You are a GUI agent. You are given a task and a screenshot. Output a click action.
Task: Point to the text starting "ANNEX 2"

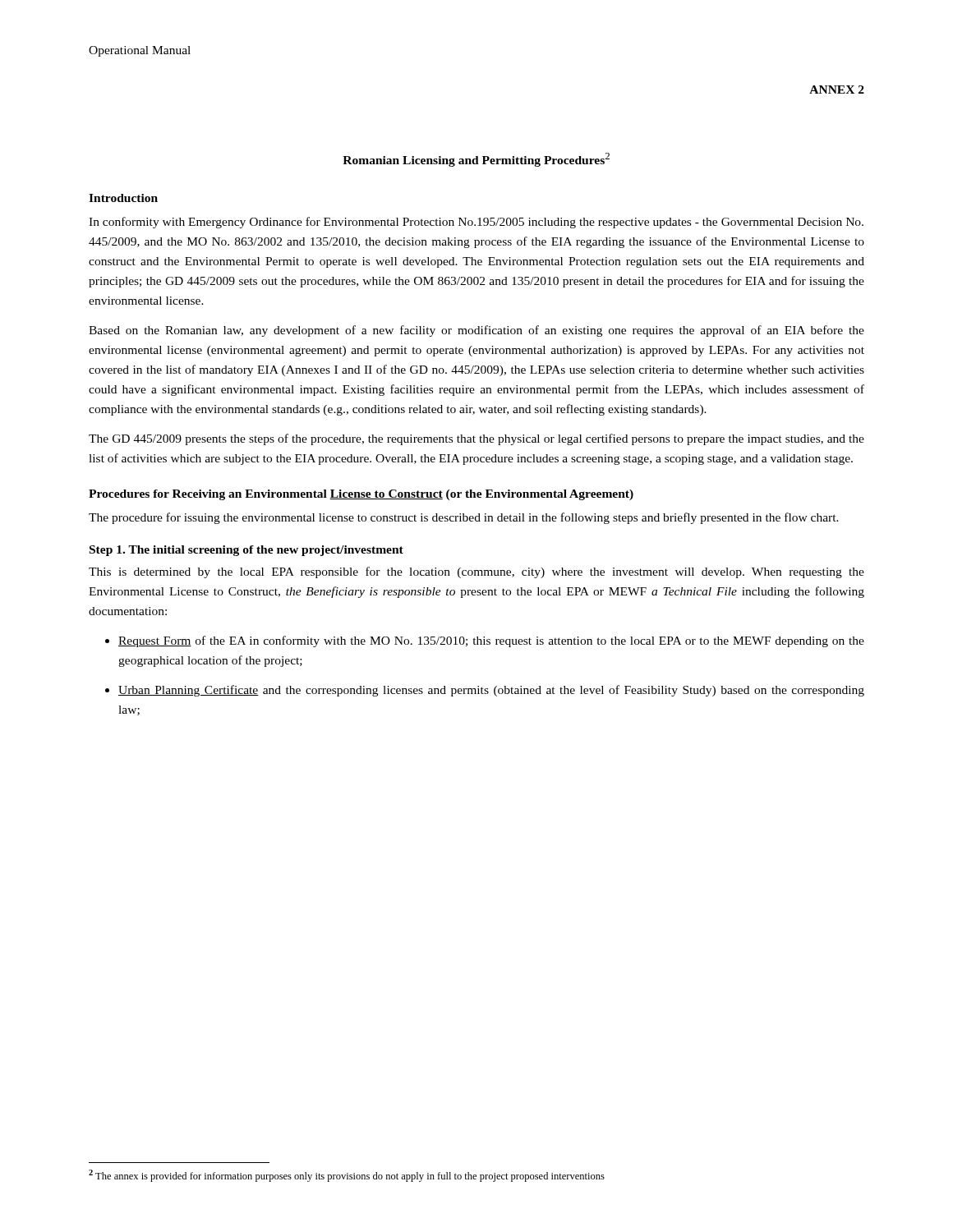point(837,89)
